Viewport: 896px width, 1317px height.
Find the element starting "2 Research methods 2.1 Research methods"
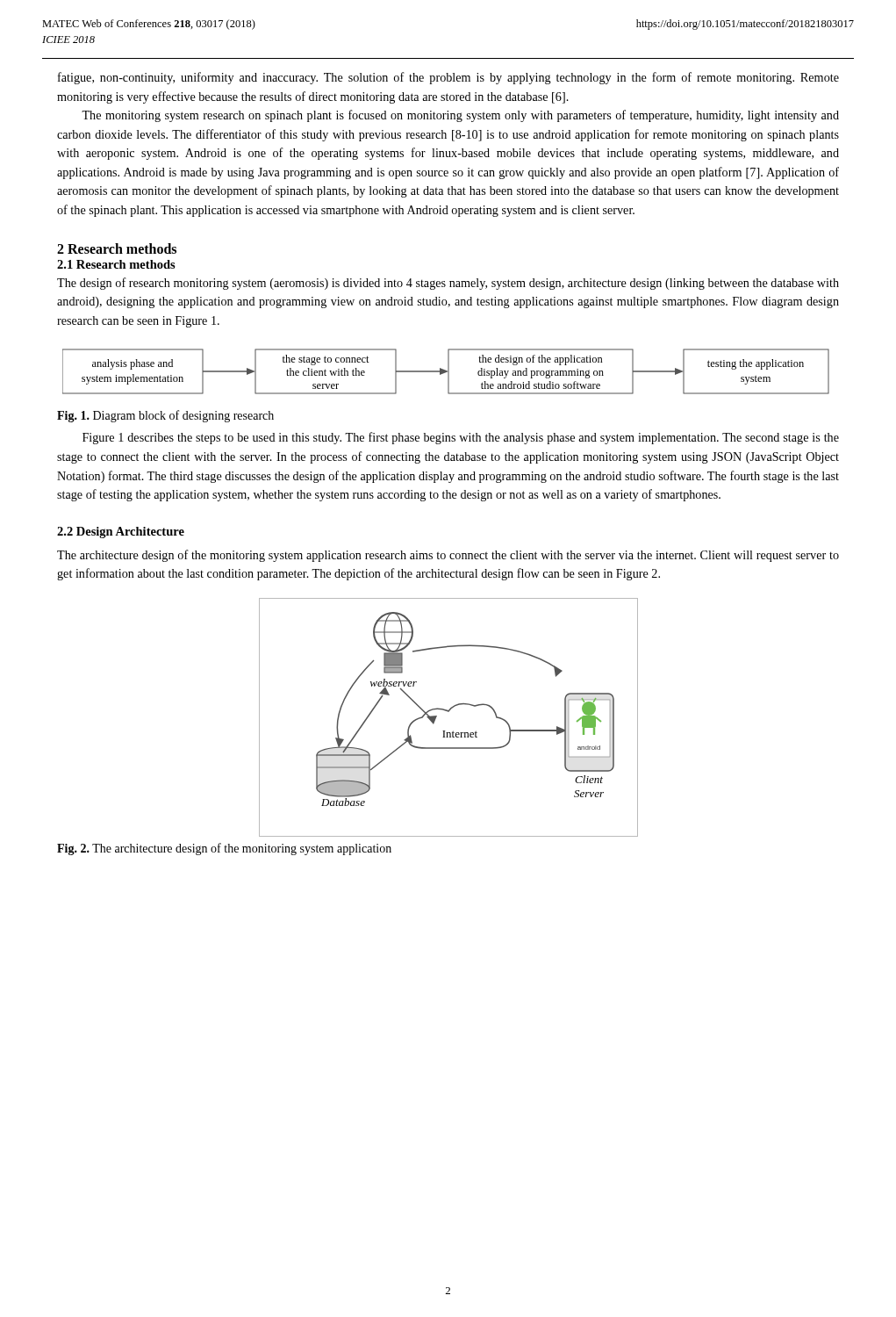117,248
